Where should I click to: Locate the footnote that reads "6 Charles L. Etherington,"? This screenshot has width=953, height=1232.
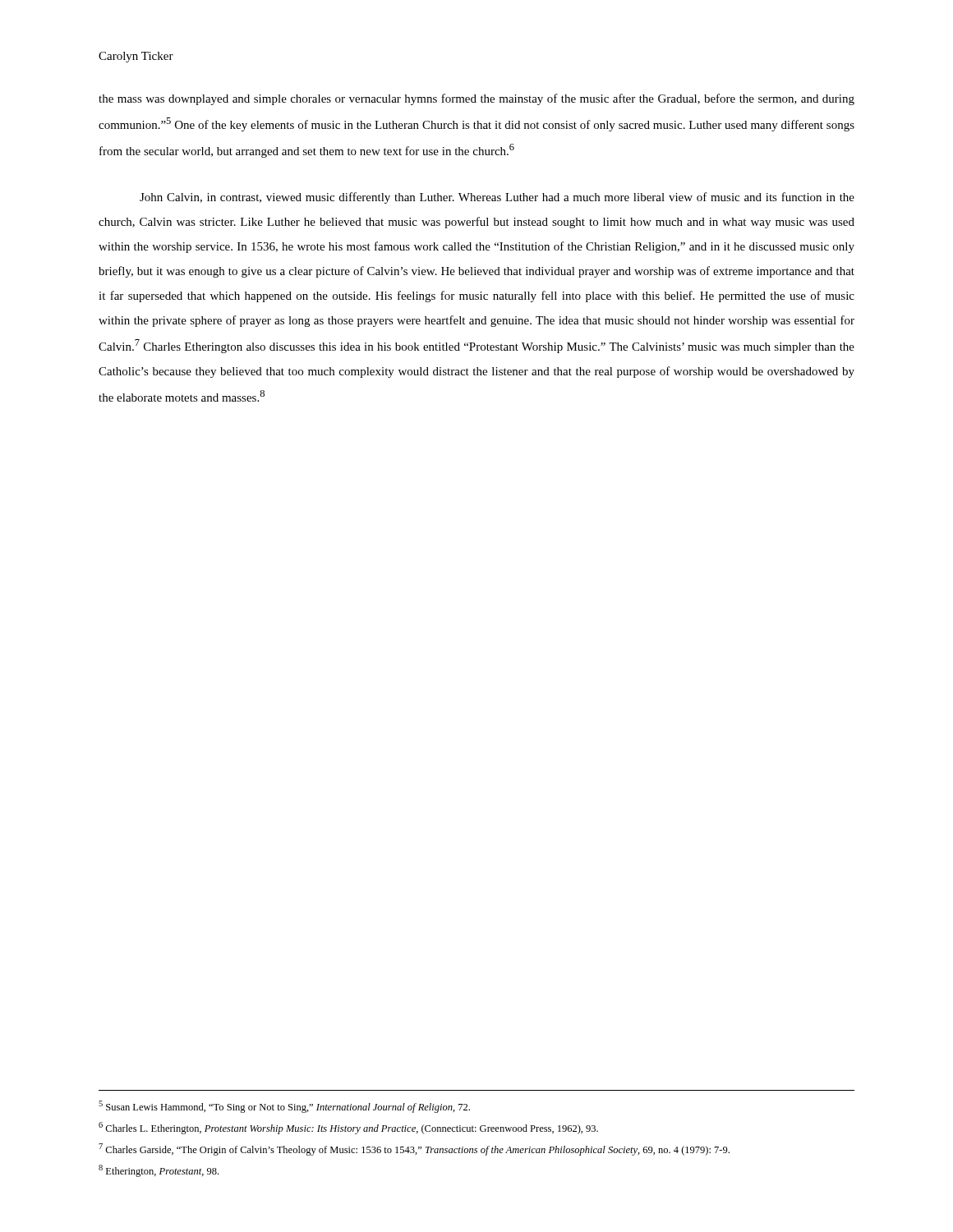point(349,1128)
